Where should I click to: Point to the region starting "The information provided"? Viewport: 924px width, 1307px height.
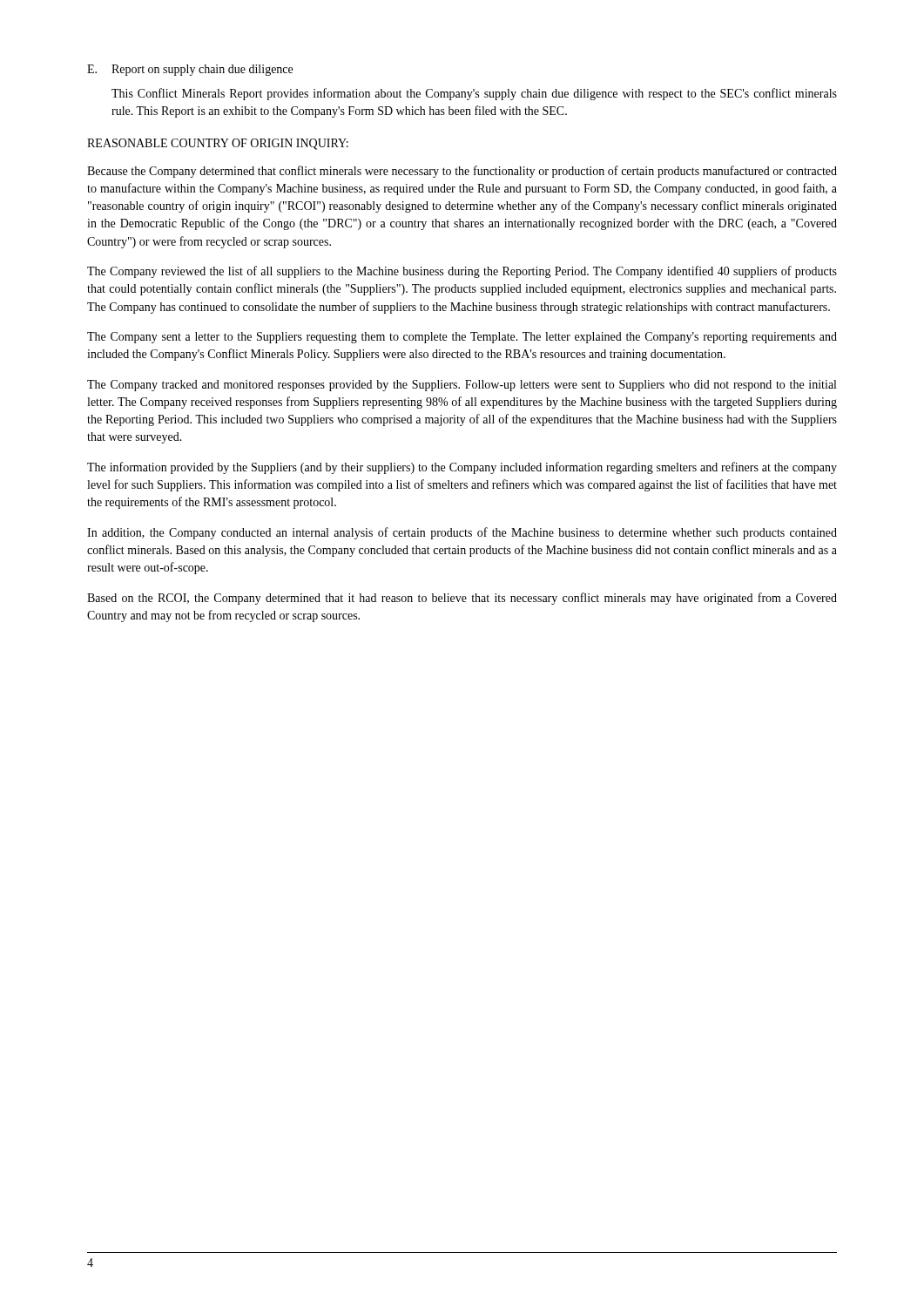click(462, 485)
